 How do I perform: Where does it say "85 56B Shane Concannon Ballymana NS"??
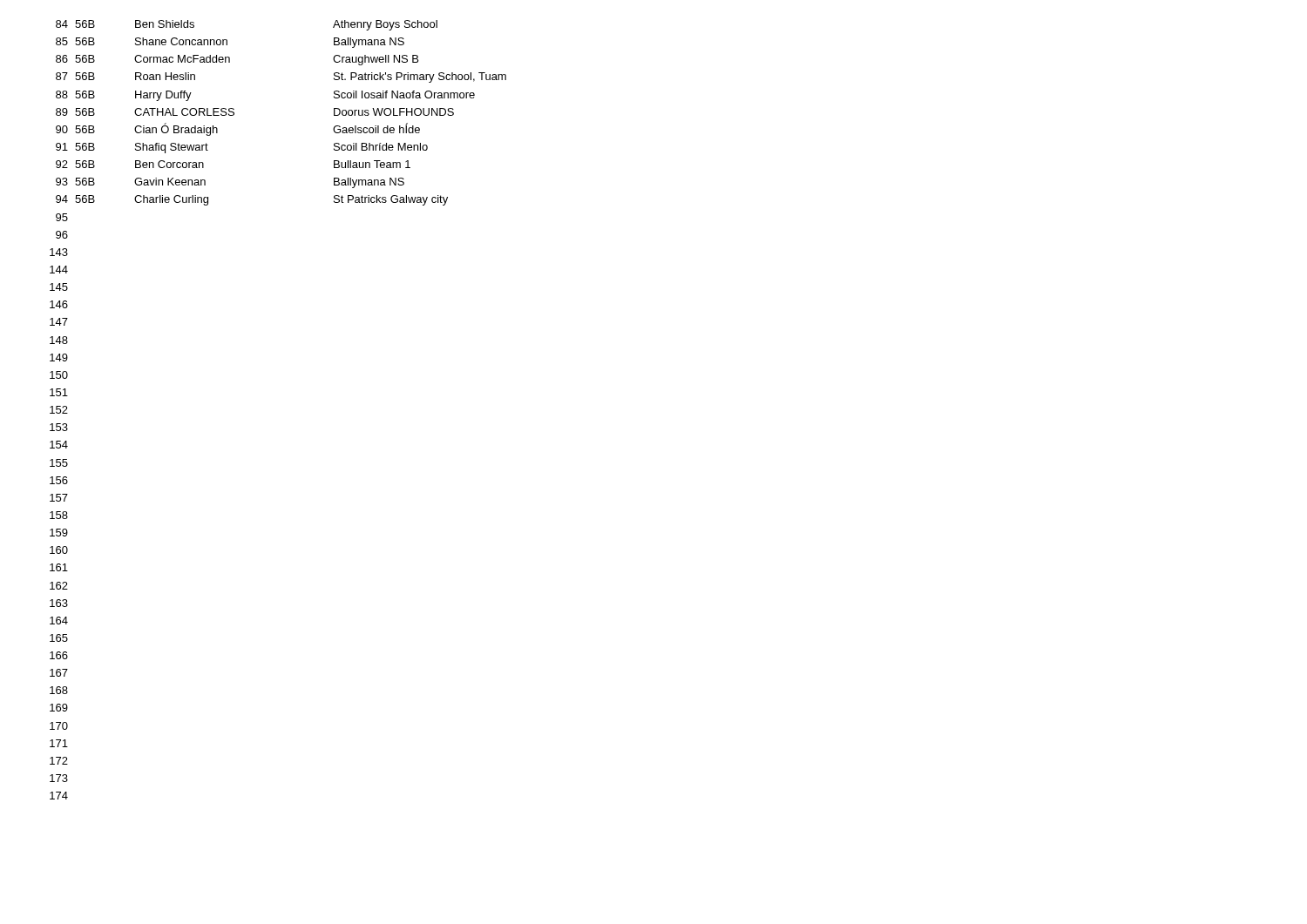[x=362, y=42]
